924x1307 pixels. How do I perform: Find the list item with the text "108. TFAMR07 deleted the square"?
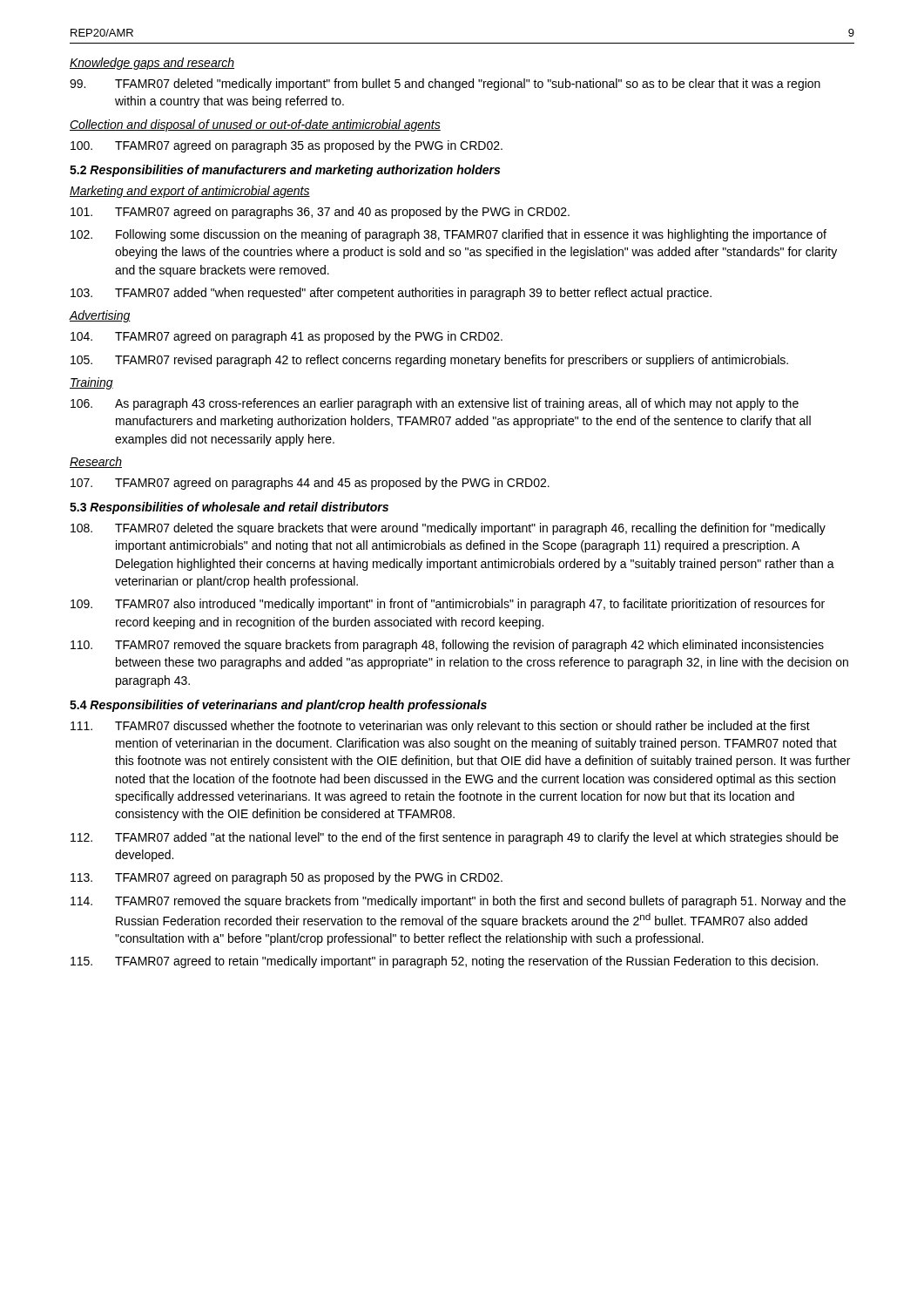pyautogui.click(x=462, y=555)
